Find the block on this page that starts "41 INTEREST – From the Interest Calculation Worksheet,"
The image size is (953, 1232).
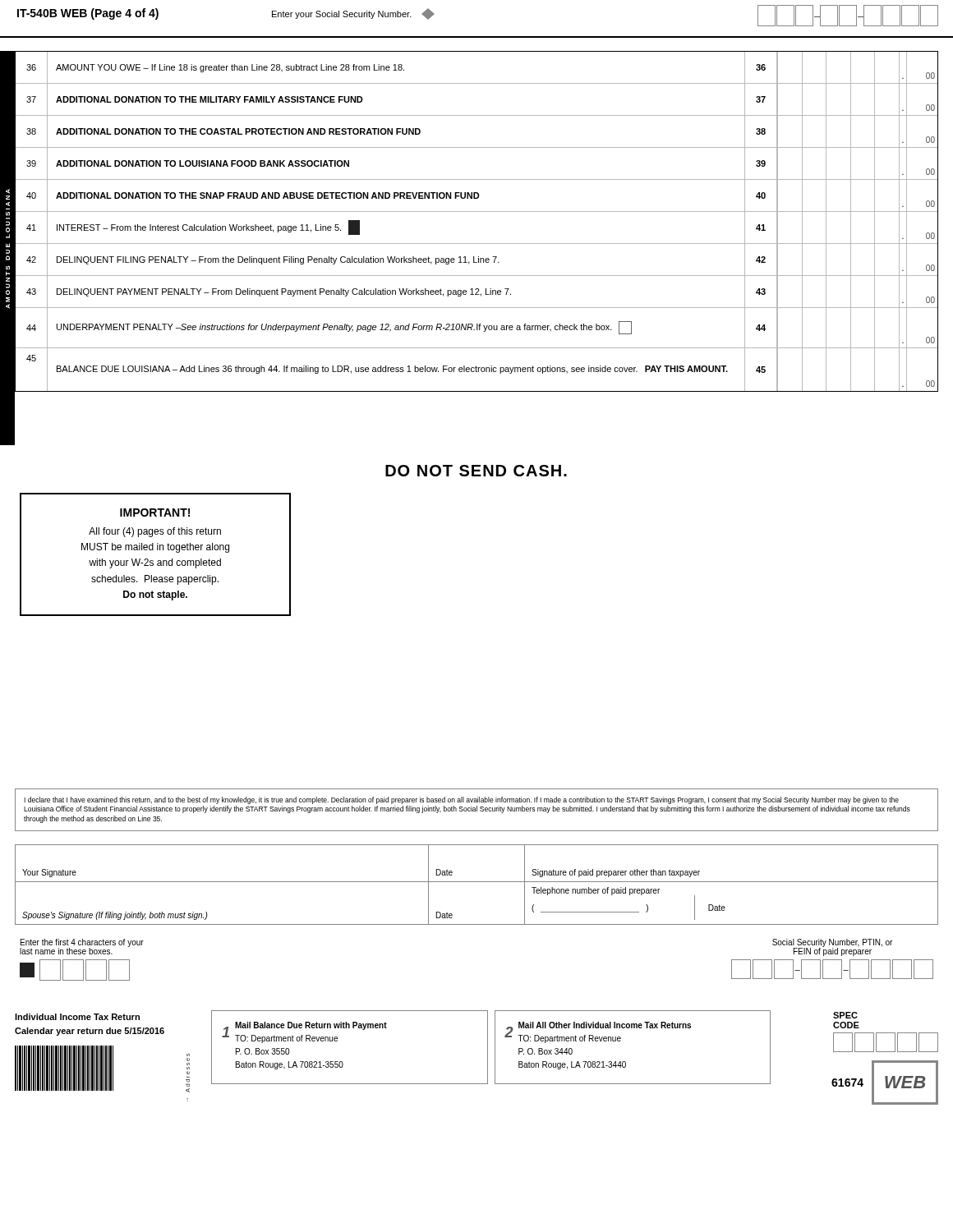pyautogui.click(x=476, y=227)
